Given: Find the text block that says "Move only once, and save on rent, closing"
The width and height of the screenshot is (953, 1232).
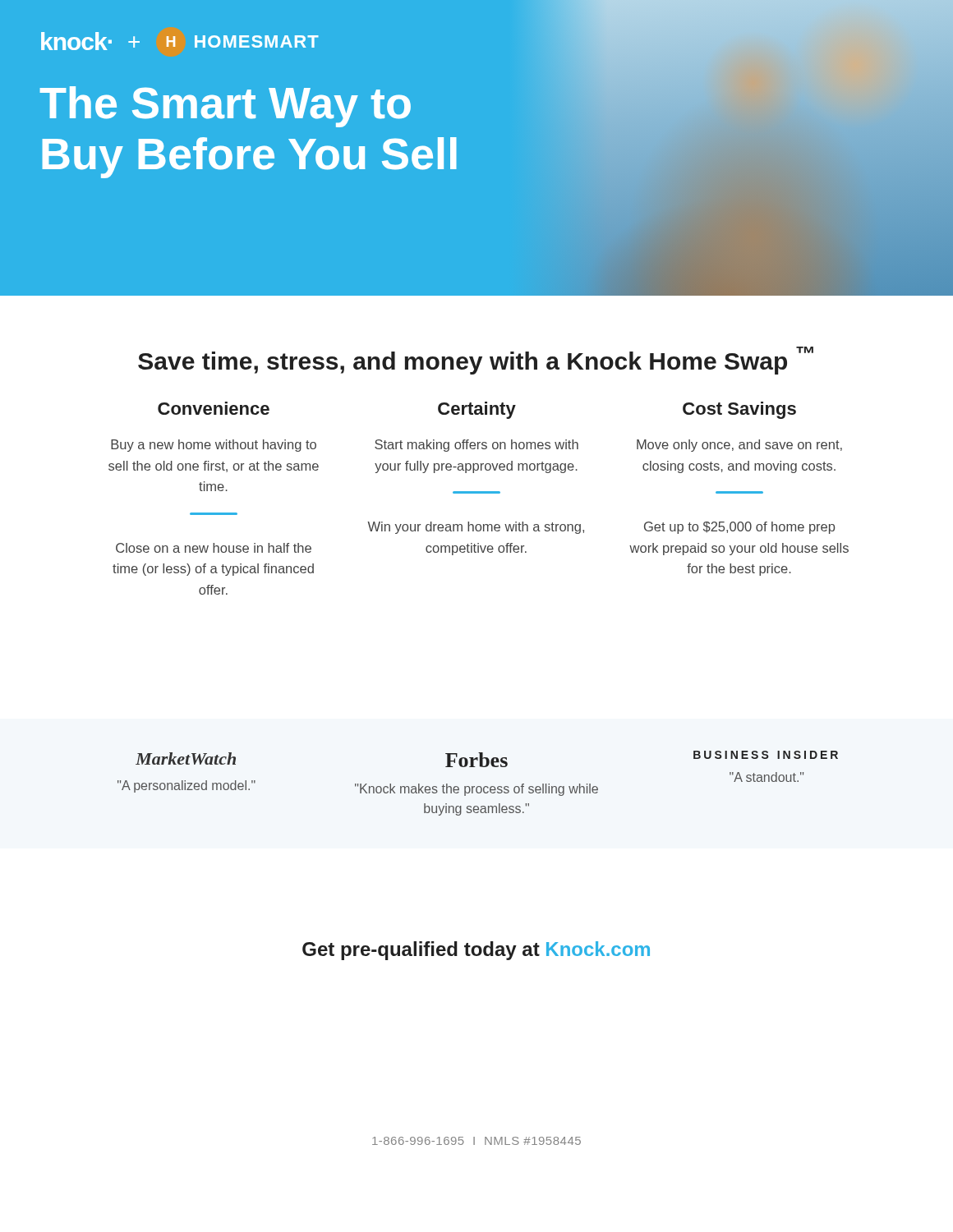Looking at the screenshot, I should click(739, 456).
